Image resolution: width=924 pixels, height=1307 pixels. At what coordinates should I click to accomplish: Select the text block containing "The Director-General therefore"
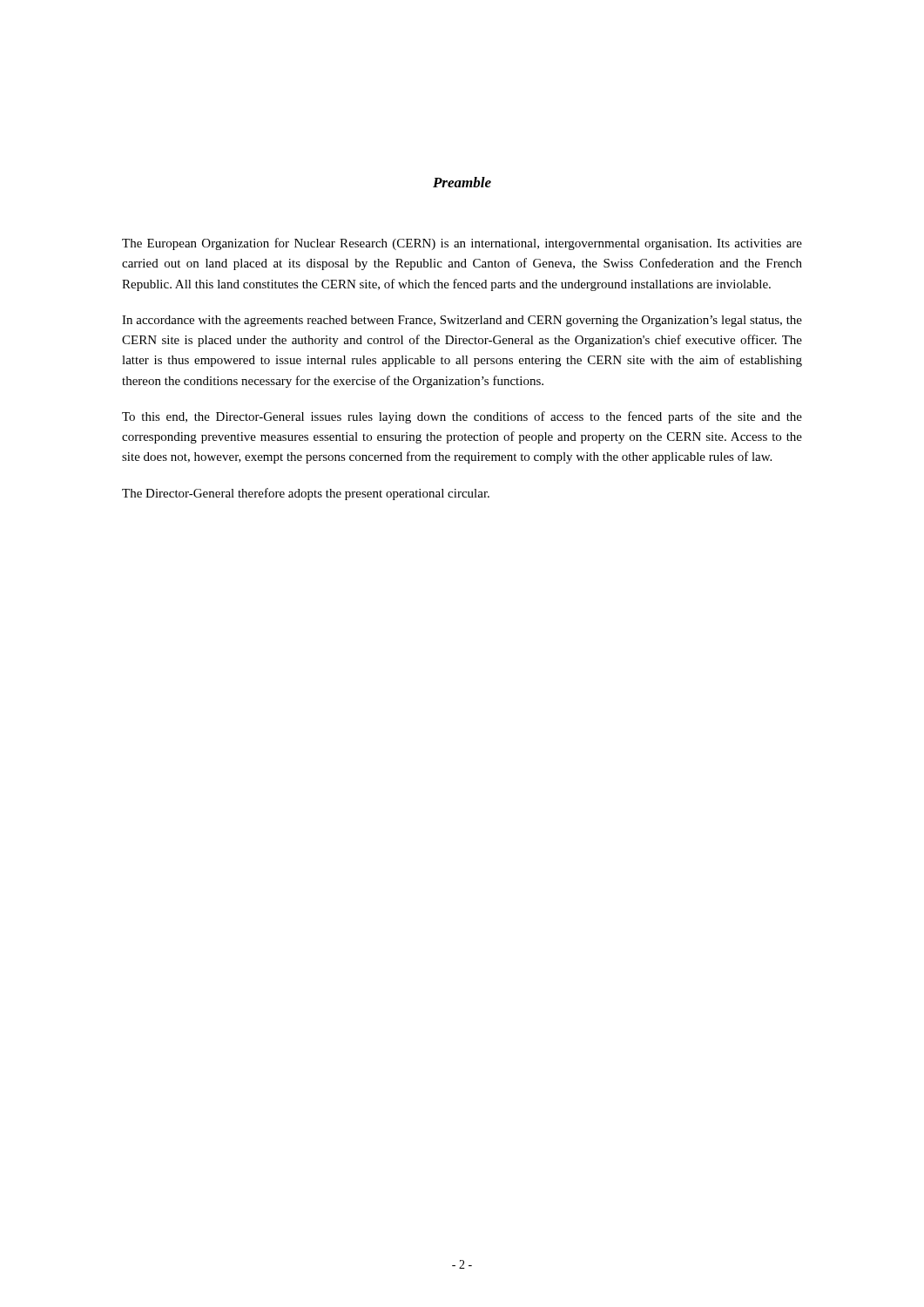[306, 493]
